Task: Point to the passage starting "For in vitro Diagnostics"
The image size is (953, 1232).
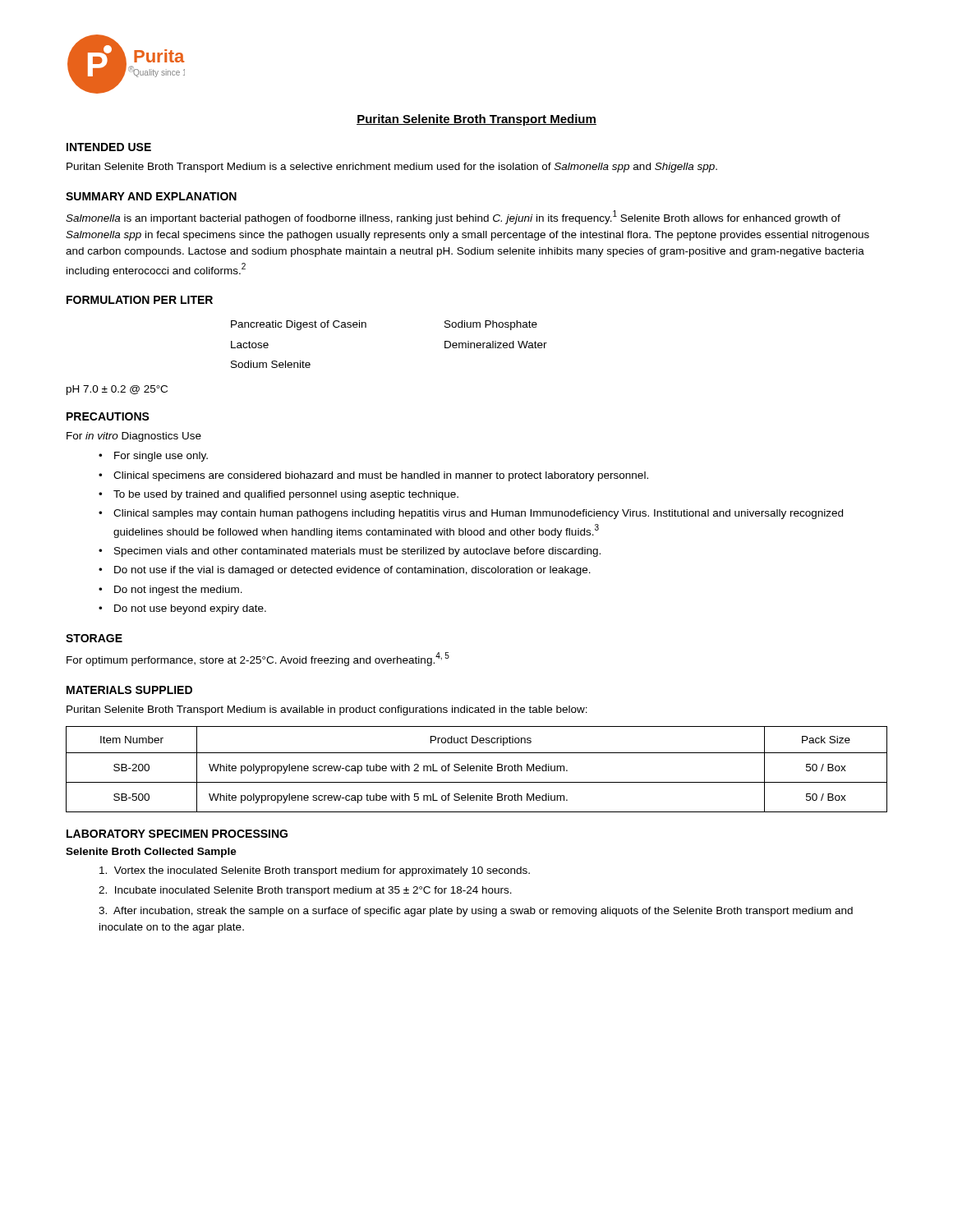Action: point(134,436)
